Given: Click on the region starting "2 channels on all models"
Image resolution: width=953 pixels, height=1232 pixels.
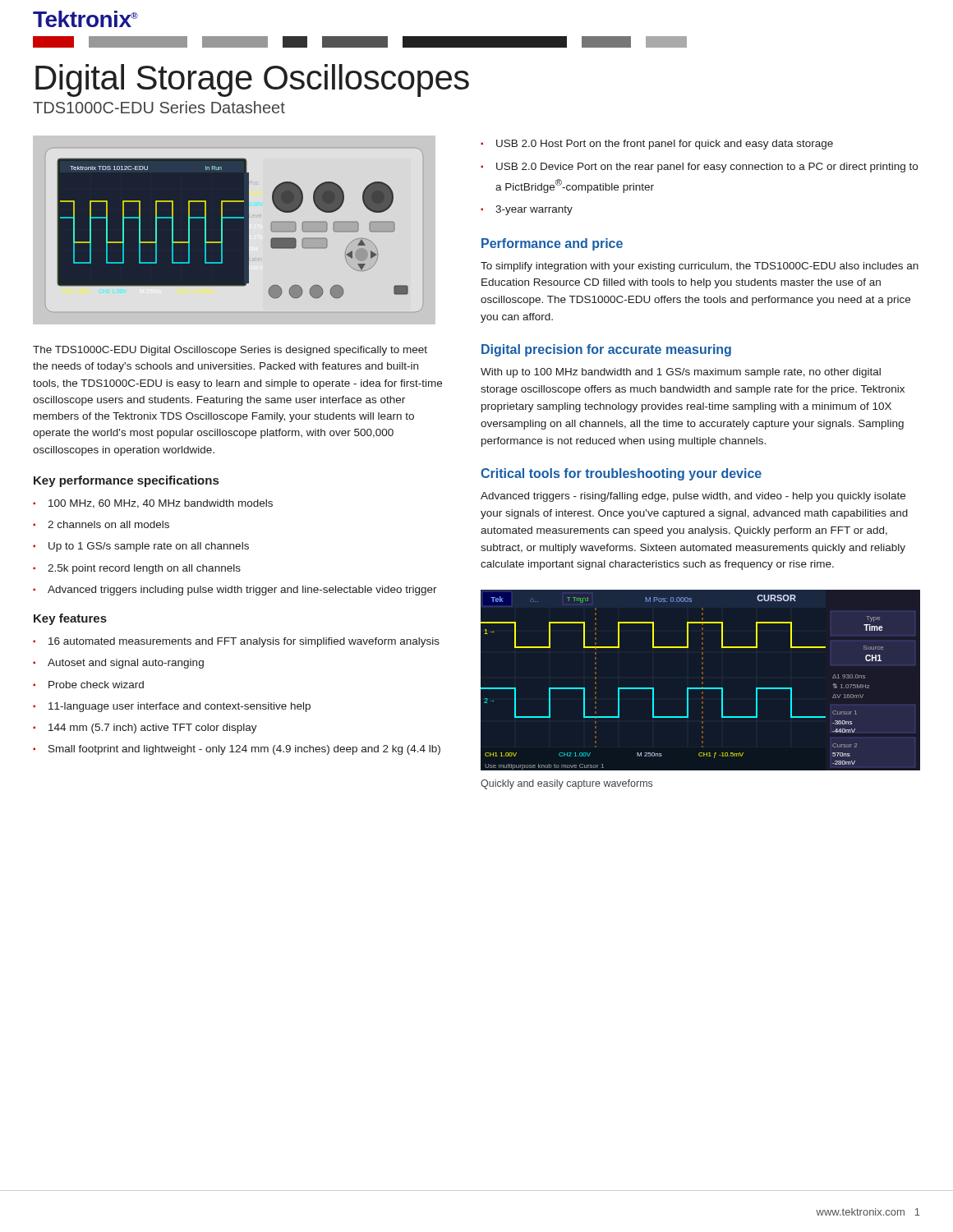Looking at the screenshot, I should click(109, 524).
